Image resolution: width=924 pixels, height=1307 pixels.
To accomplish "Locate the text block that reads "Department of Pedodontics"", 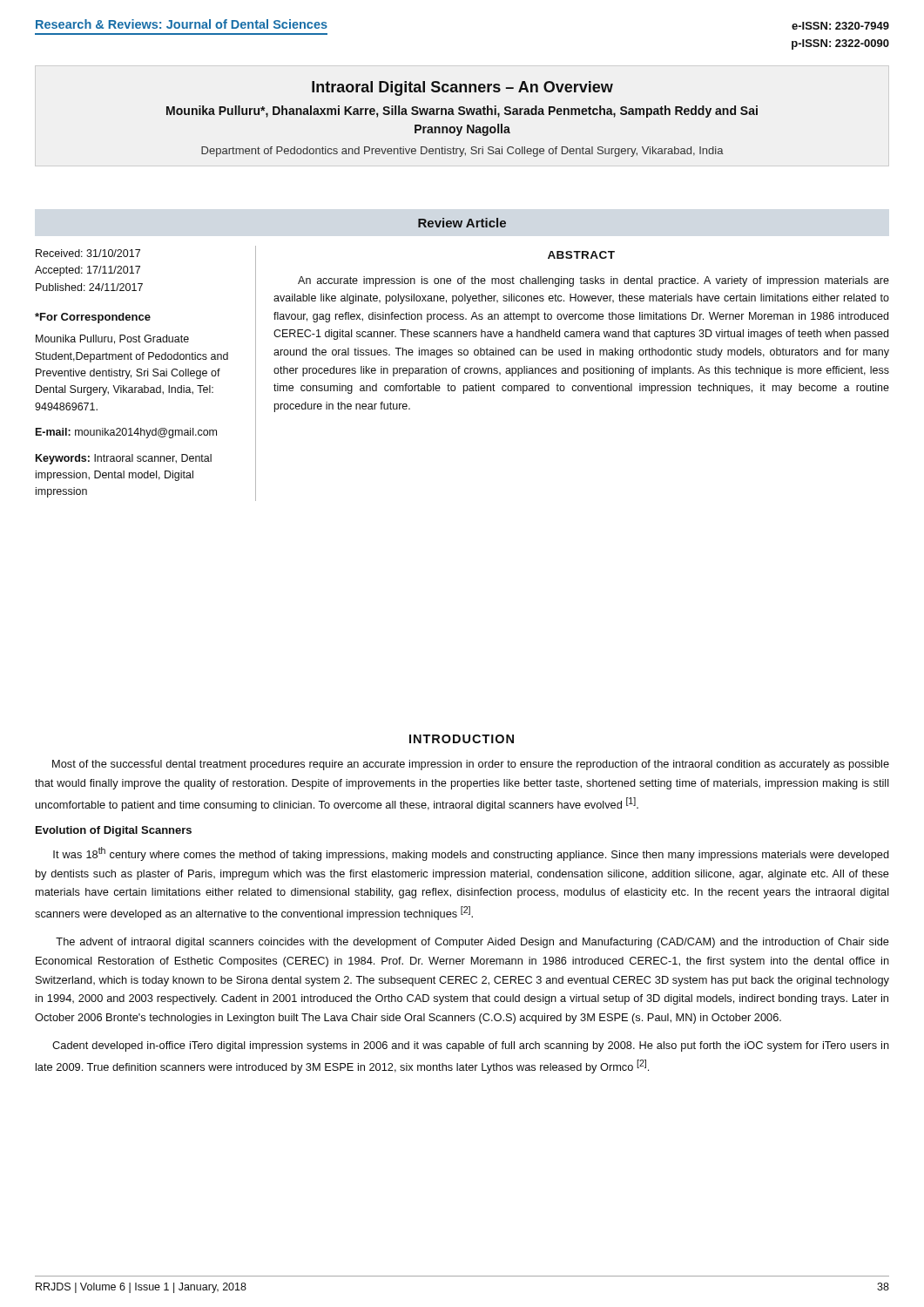I will point(462,150).
